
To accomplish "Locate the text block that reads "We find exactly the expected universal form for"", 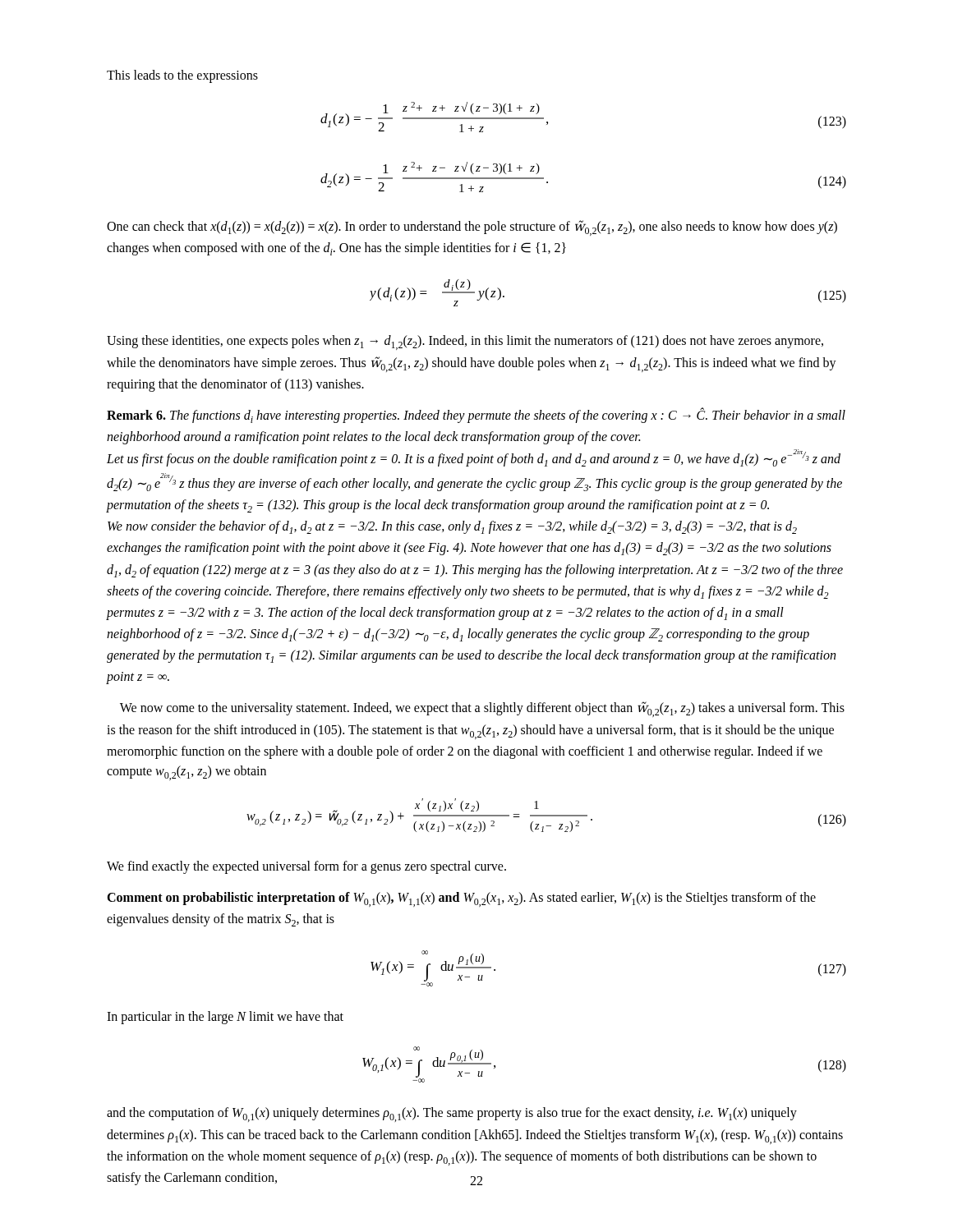I will [307, 866].
